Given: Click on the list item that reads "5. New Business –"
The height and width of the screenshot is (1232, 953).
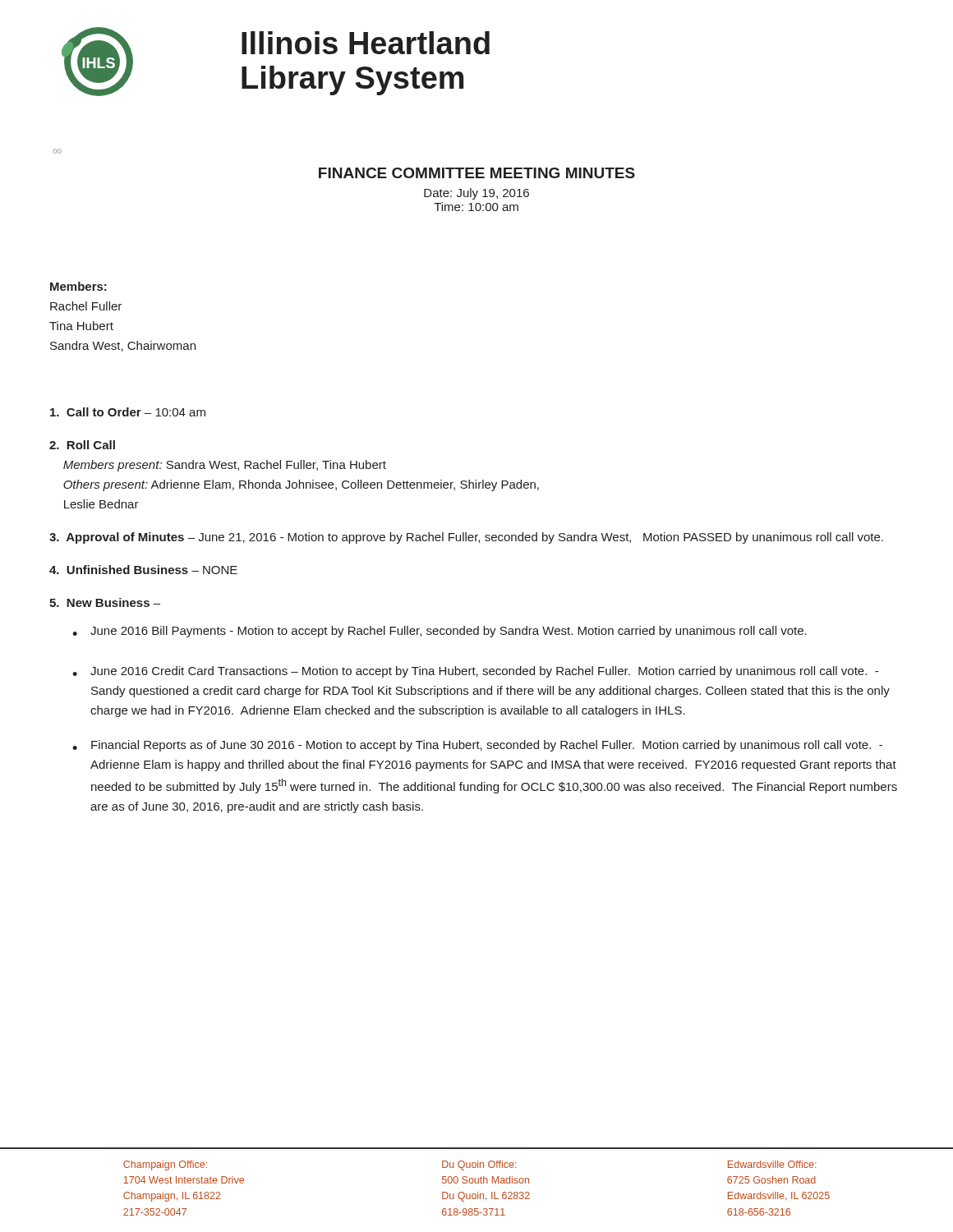Looking at the screenshot, I should 105,602.
